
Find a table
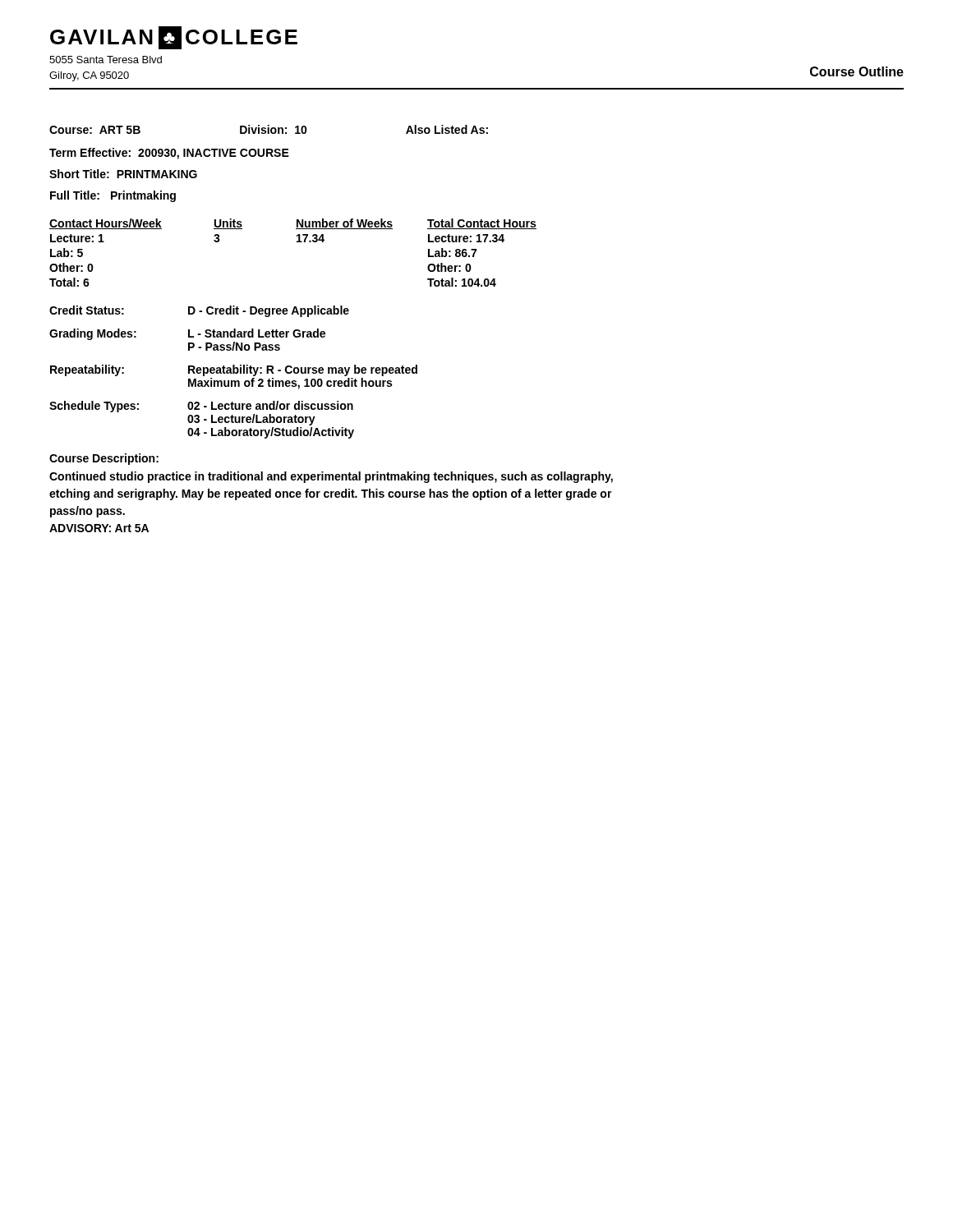476,253
